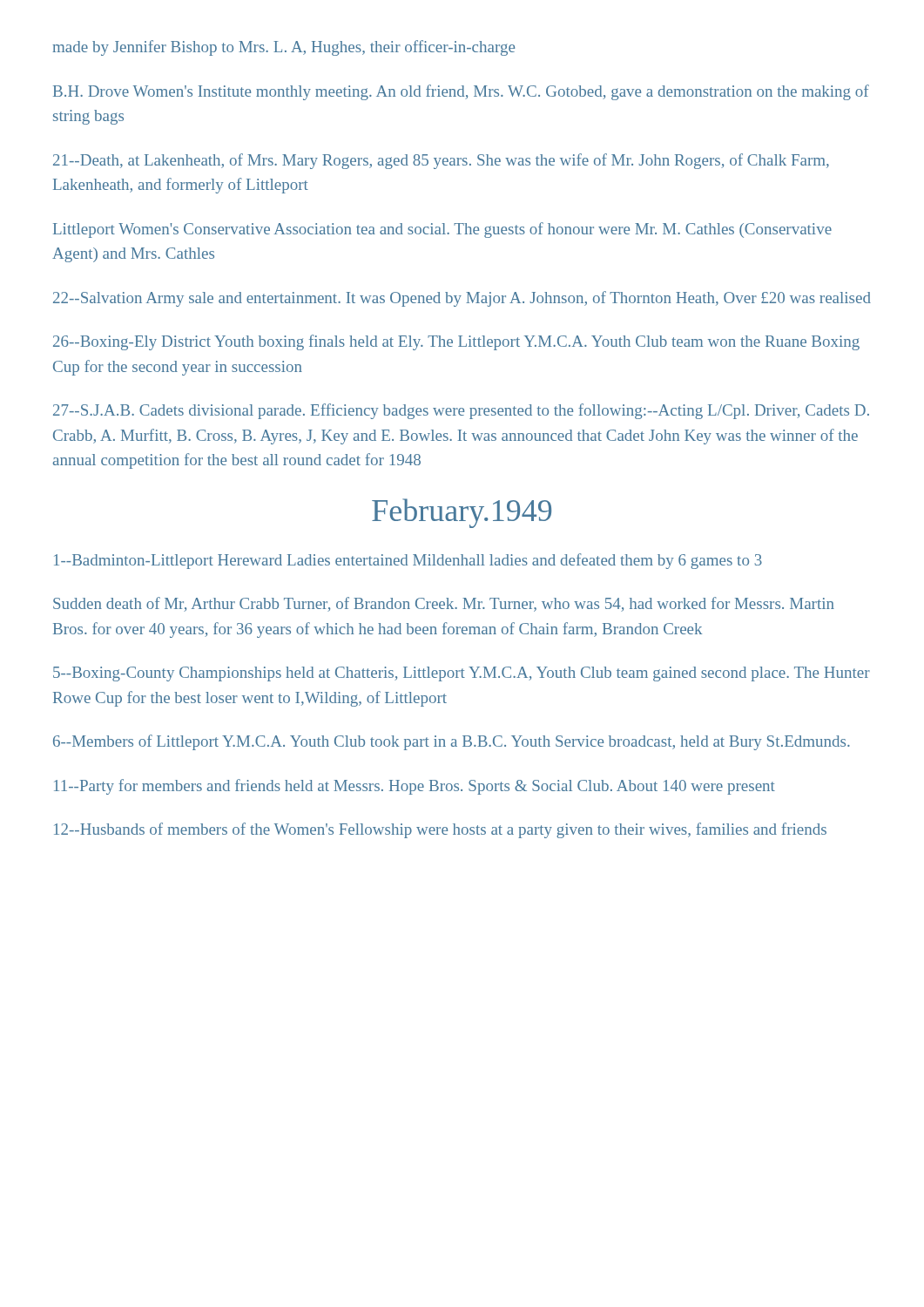Find the block starting "1--Badminton-Littleport Hereward Ladies entertained Mildenhall ladies and"
This screenshot has width=924, height=1307.
pyautogui.click(x=407, y=559)
